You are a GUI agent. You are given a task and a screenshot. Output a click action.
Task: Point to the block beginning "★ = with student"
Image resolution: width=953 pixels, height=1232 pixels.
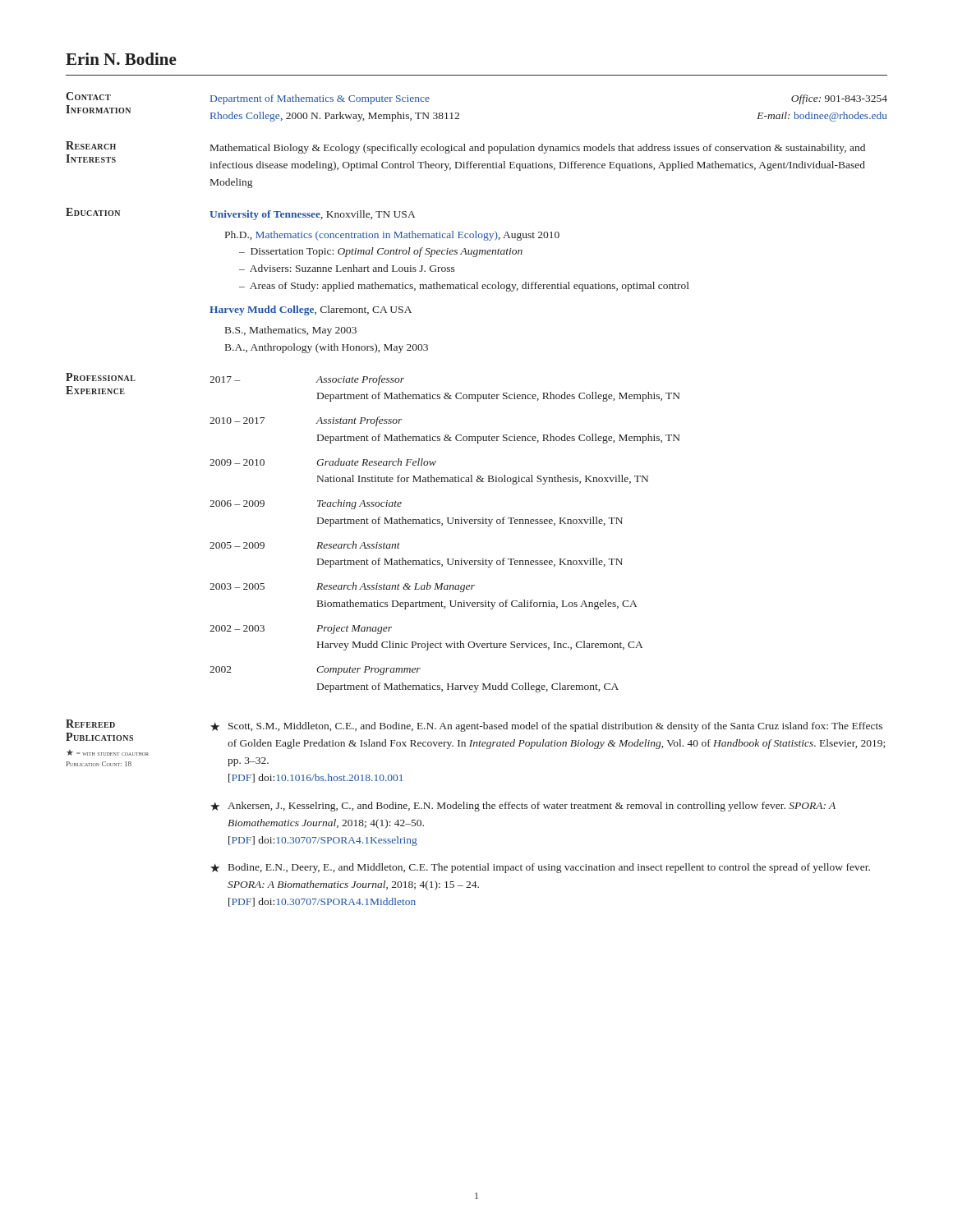tap(107, 758)
